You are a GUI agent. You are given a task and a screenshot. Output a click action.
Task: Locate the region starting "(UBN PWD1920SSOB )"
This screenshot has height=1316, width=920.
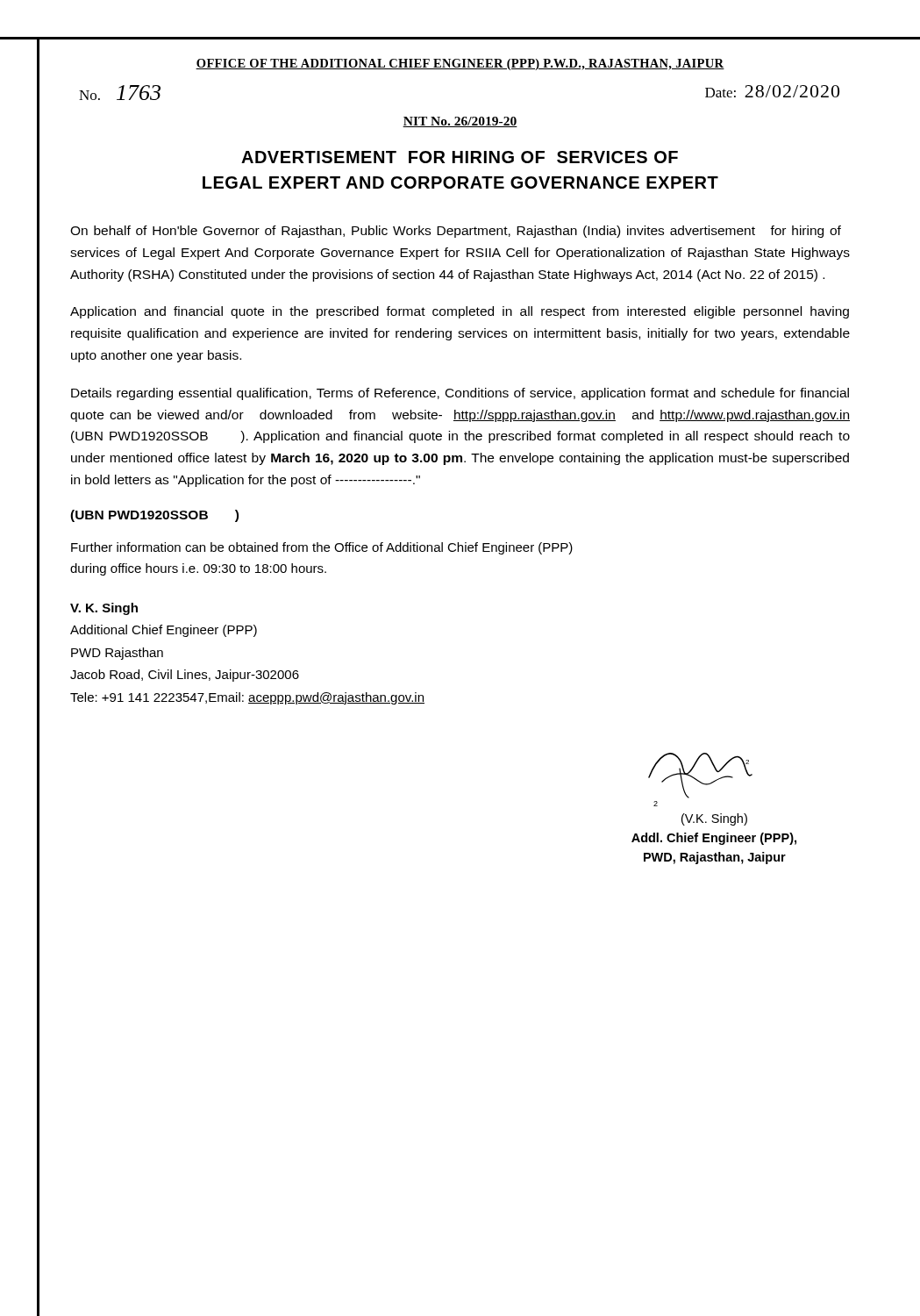click(155, 514)
